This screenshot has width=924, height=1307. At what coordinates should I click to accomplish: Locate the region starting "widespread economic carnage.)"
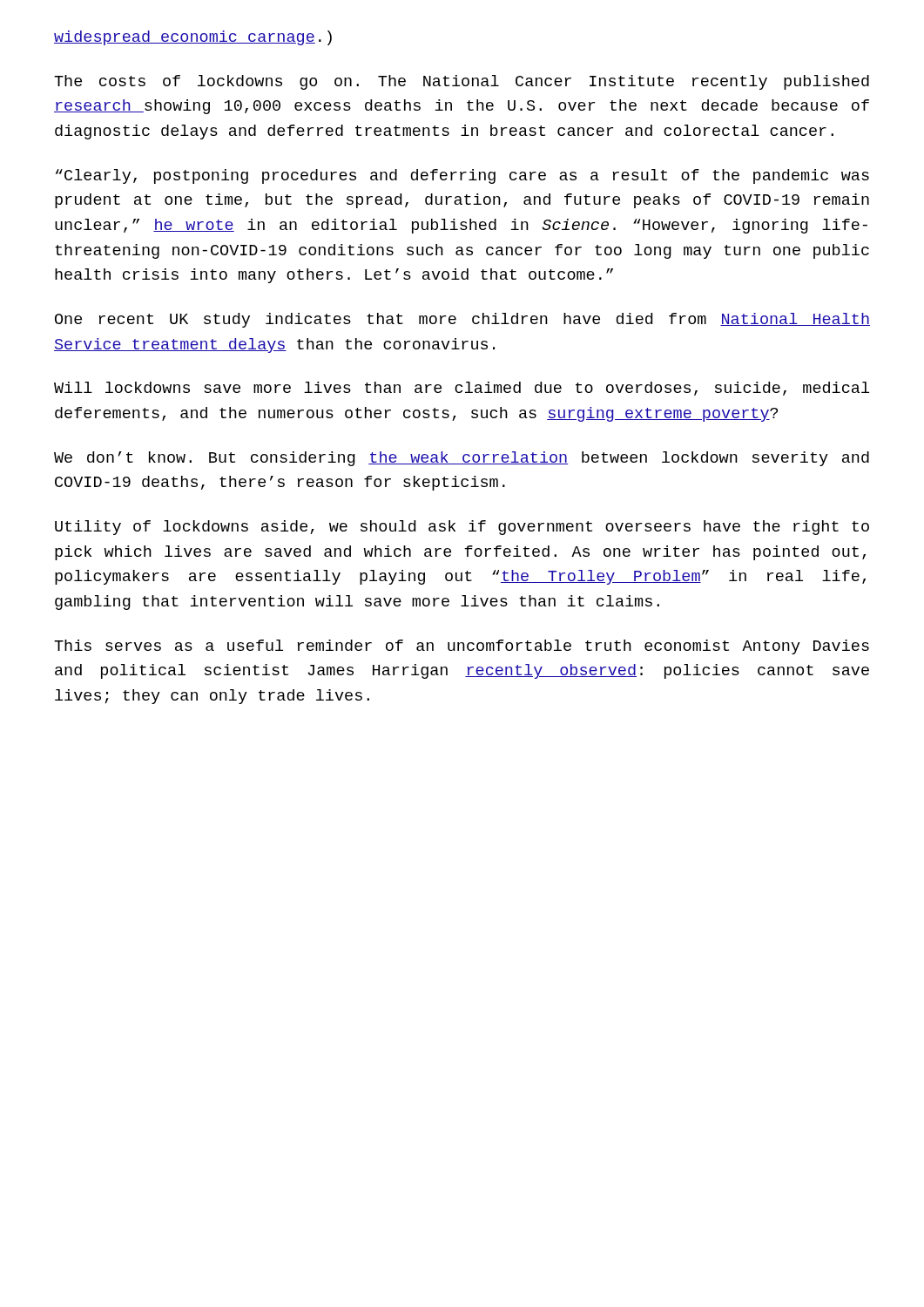[194, 38]
